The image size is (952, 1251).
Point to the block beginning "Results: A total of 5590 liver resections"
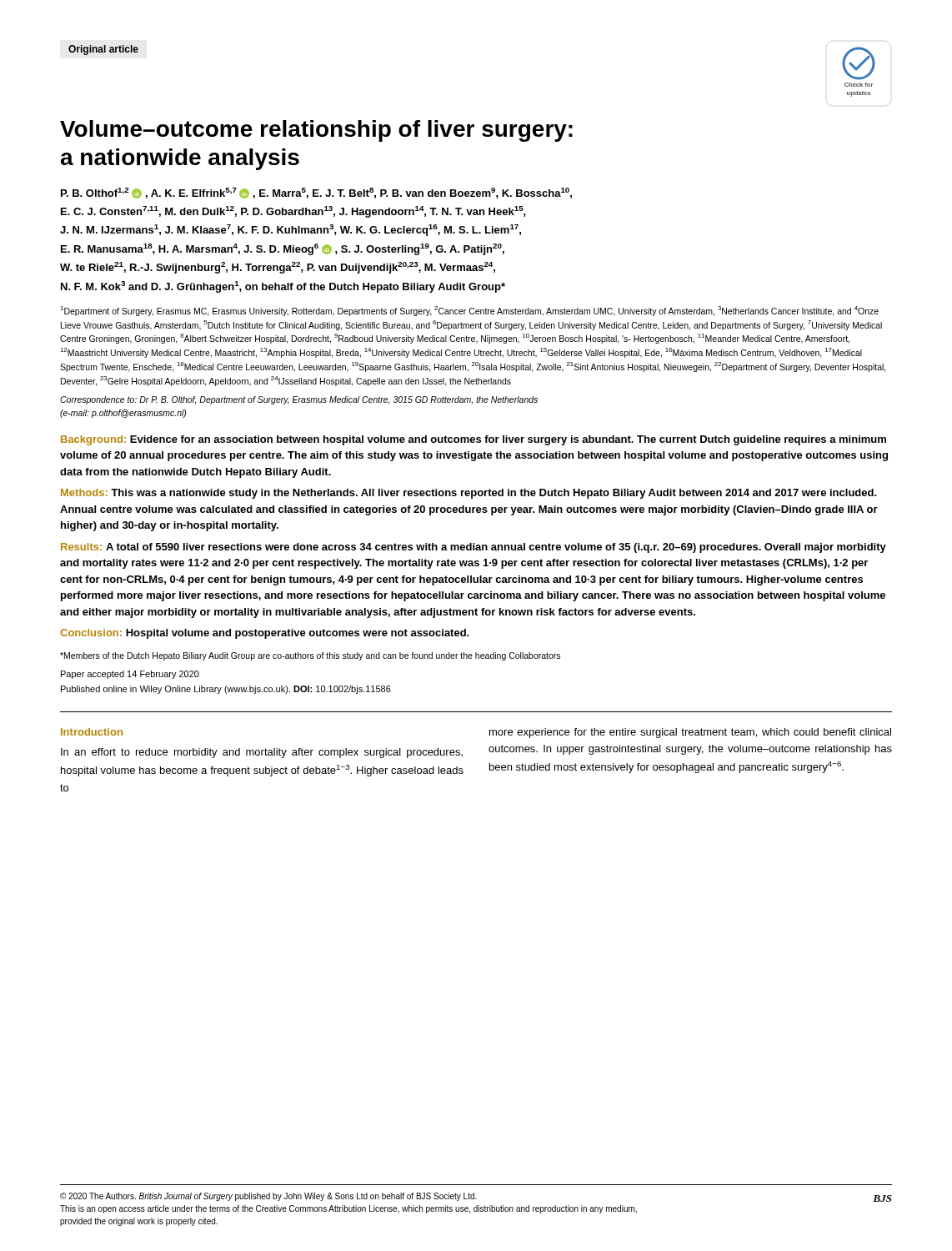pos(476,579)
